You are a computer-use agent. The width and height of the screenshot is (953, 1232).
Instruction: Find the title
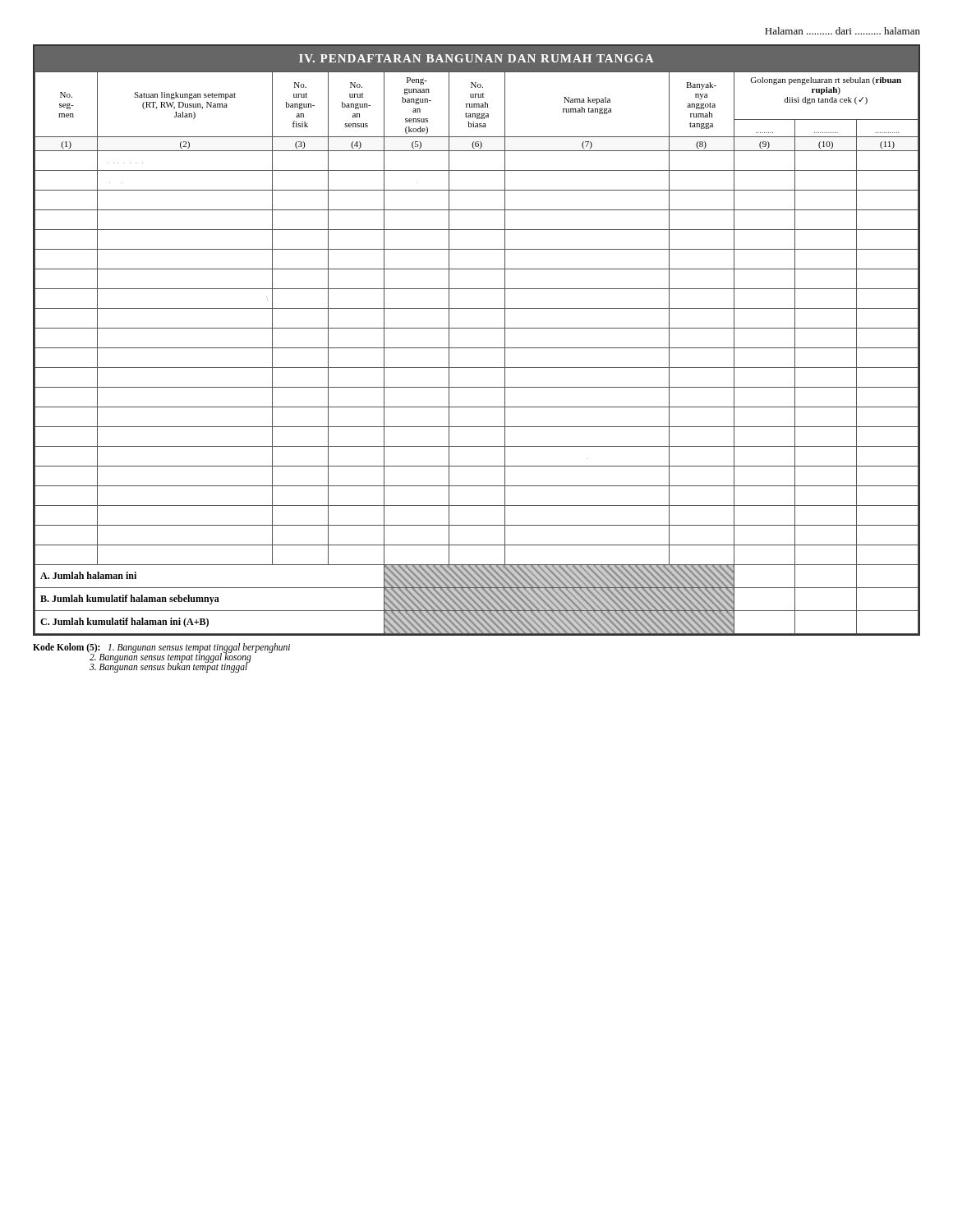click(476, 58)
